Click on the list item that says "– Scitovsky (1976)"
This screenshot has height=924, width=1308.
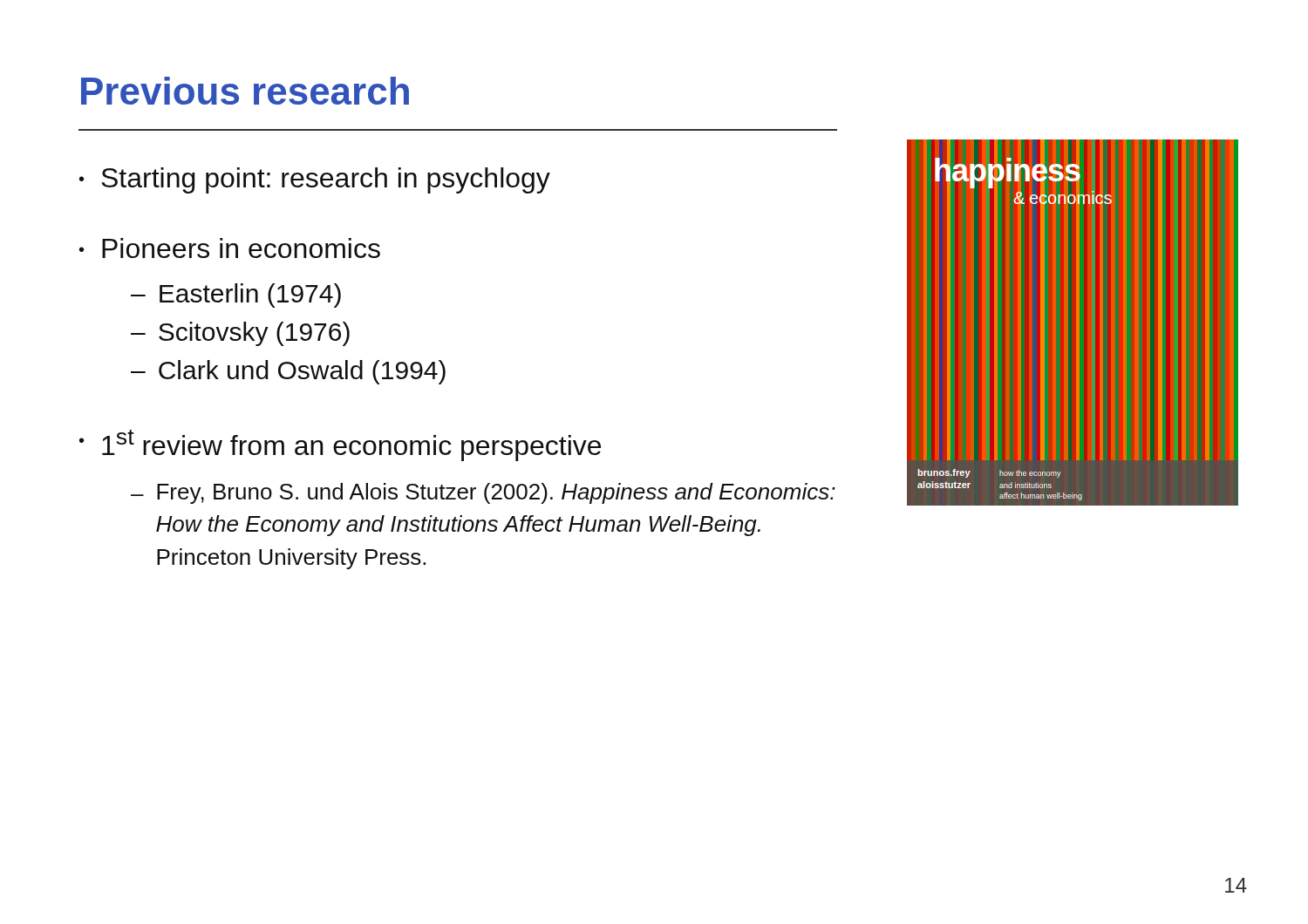pyautogui.click(x=241, y=332)
